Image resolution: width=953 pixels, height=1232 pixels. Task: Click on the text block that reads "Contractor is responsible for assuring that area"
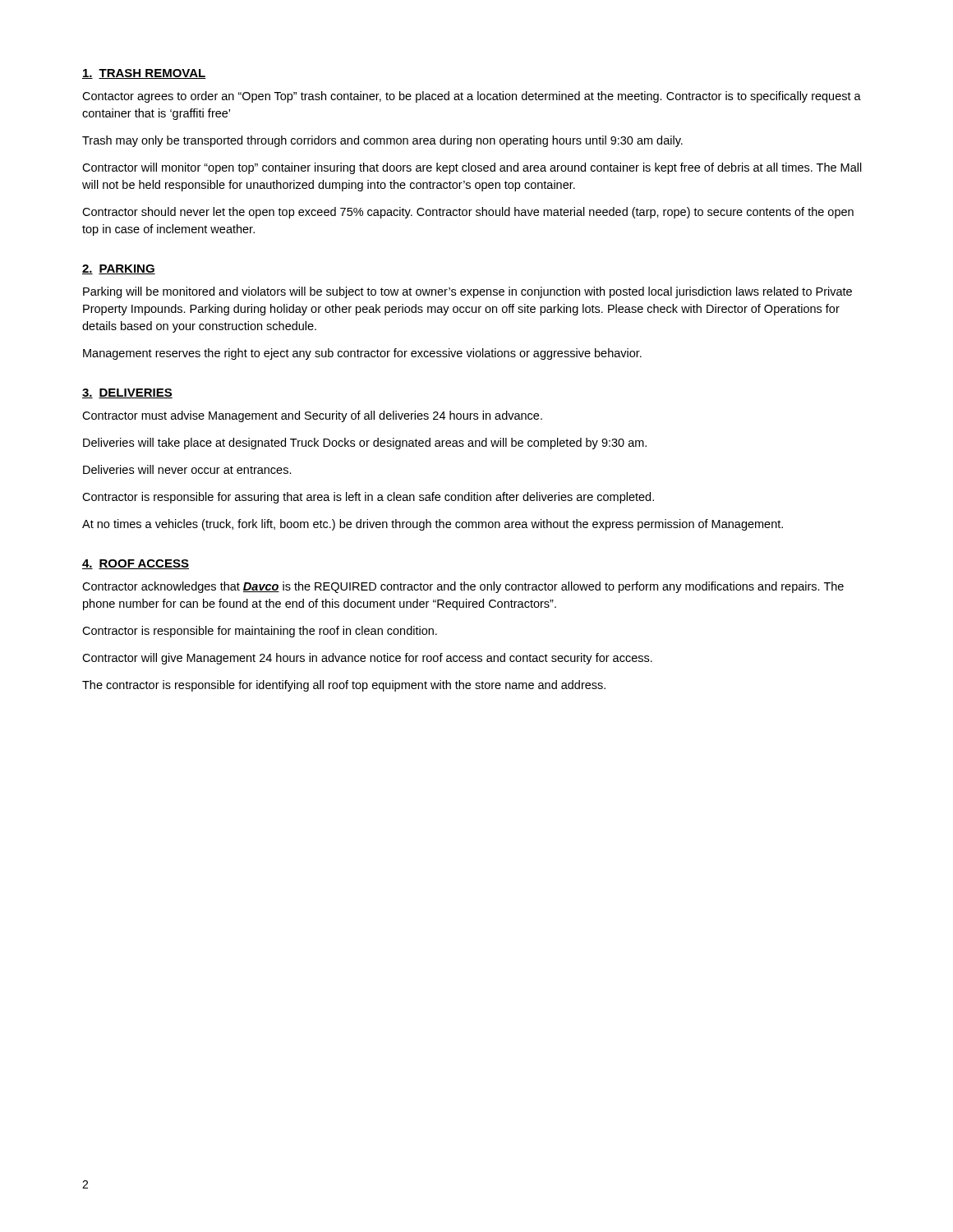pos(476,497)
